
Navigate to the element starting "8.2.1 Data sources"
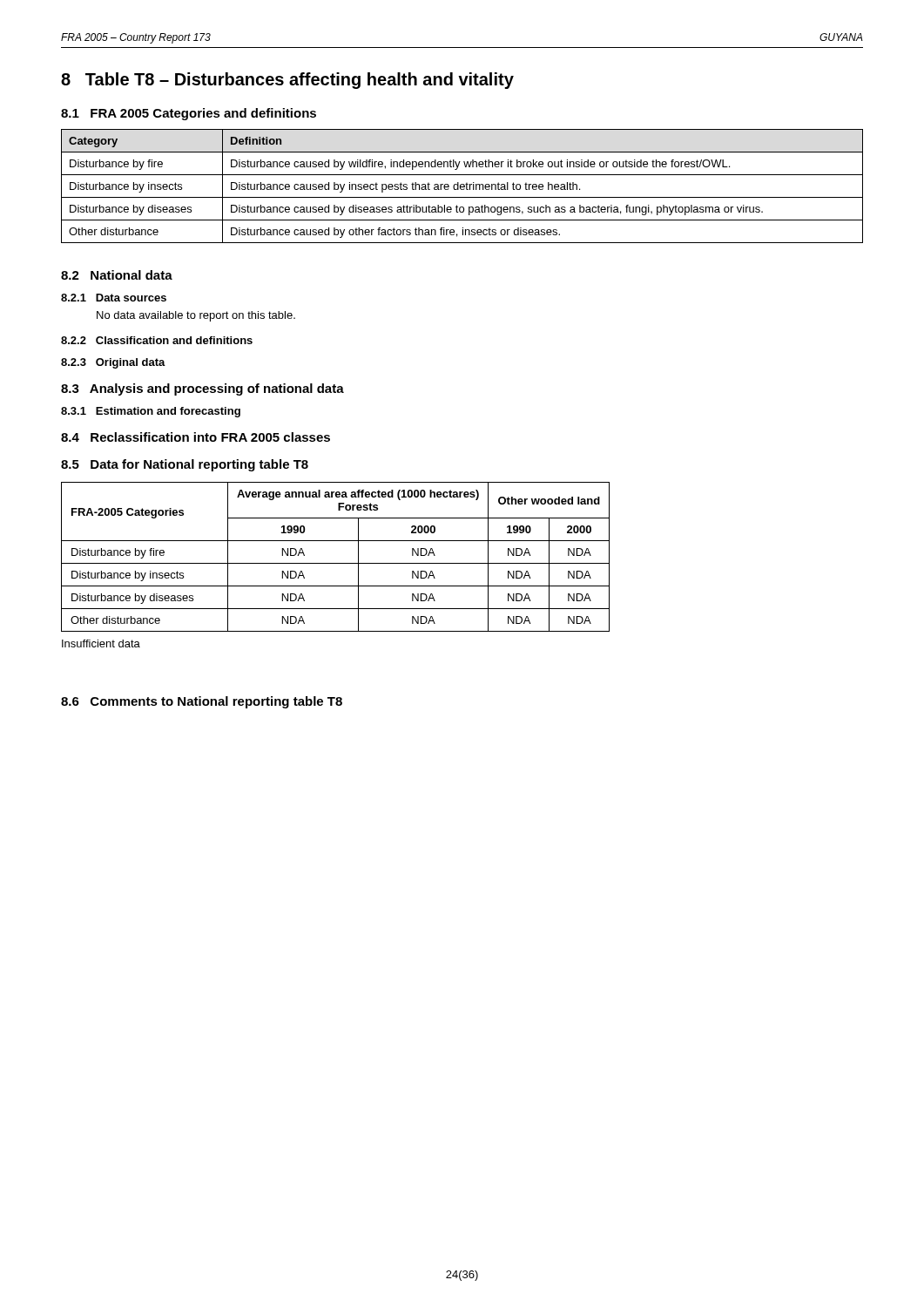[x=114, y=298]
